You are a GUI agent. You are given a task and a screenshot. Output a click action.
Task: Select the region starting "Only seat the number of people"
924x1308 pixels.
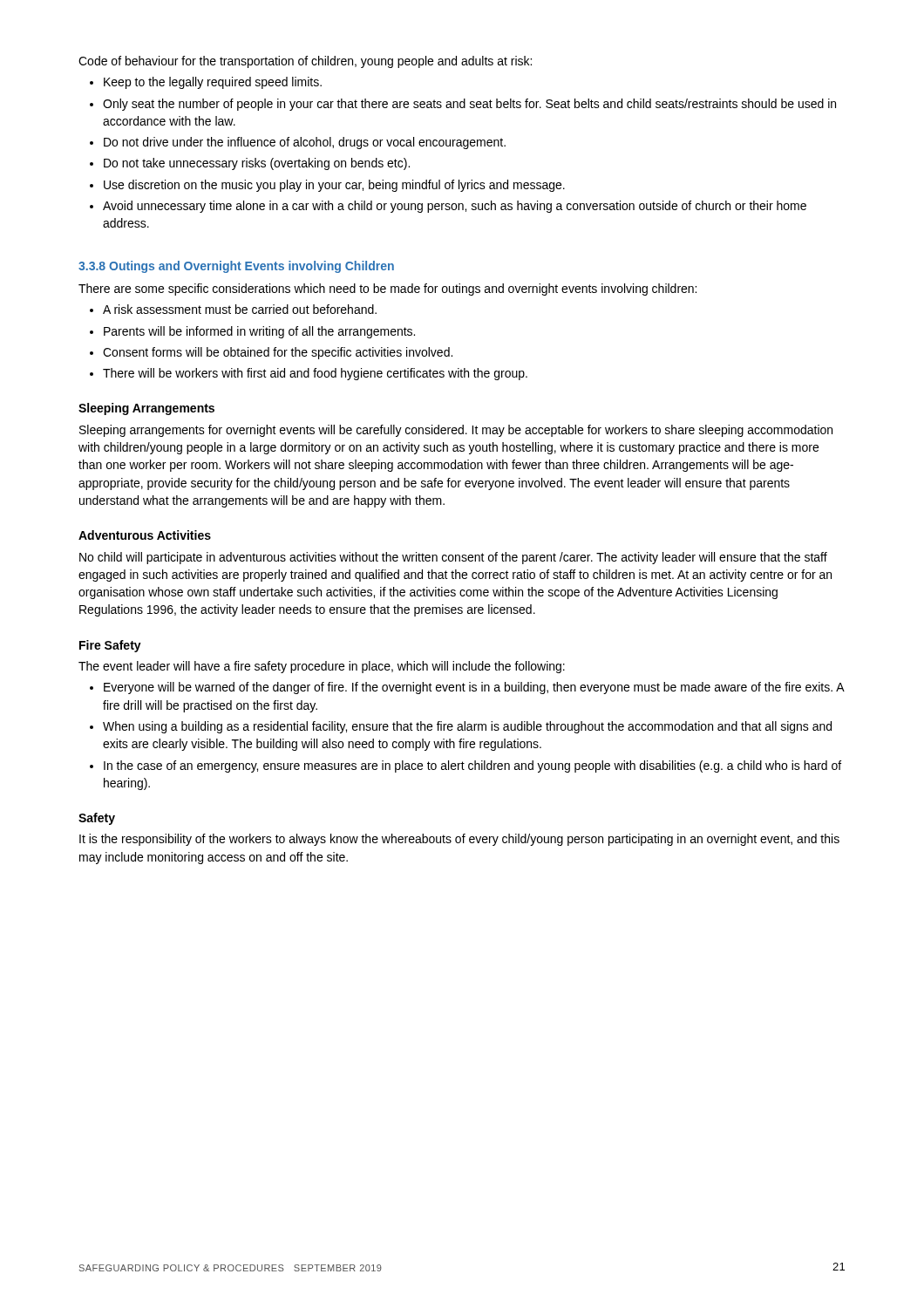474,112
